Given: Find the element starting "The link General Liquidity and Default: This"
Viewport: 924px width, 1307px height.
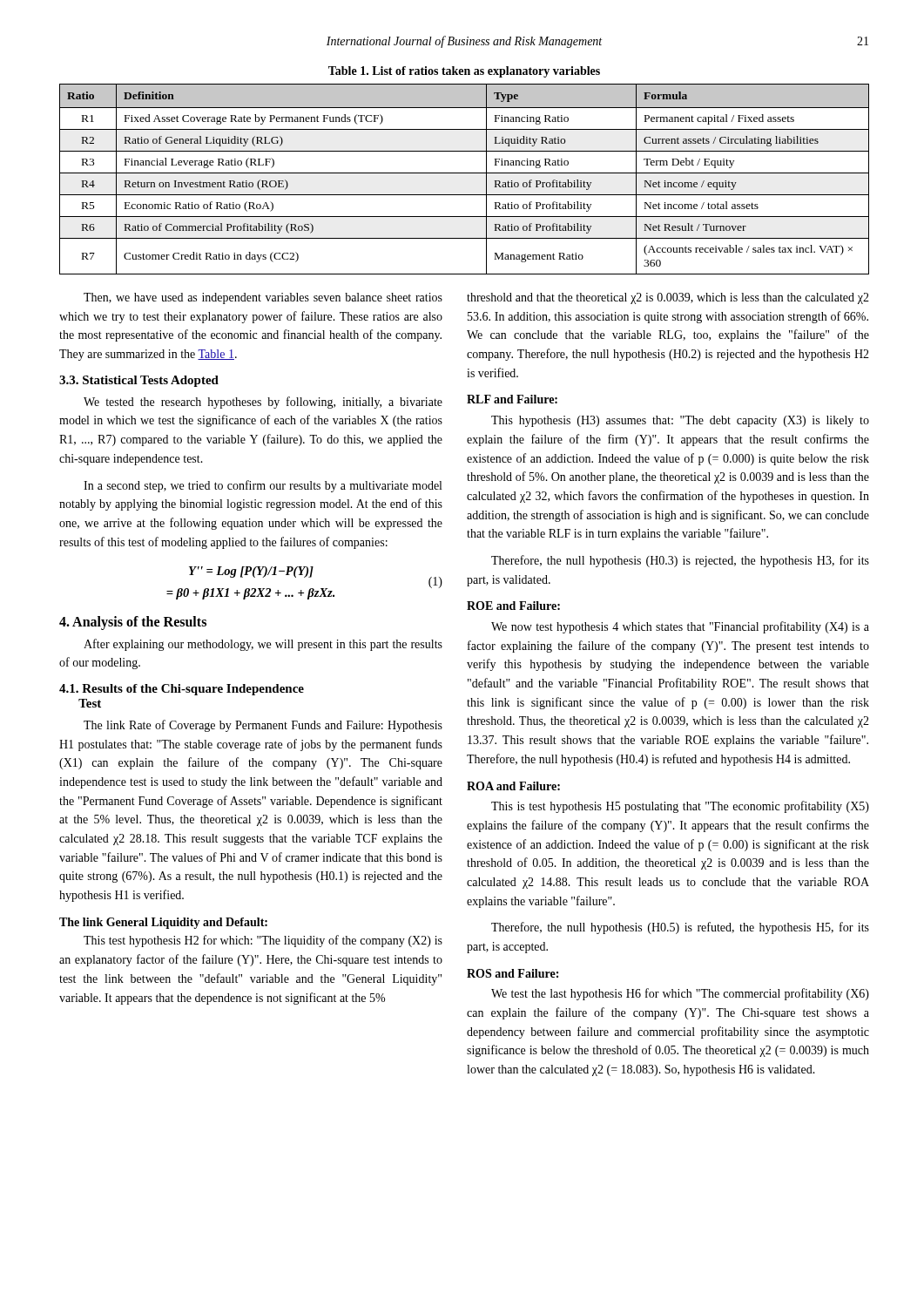Looking at the screenshot, I should pyautogui.click(x=251, y=960).
